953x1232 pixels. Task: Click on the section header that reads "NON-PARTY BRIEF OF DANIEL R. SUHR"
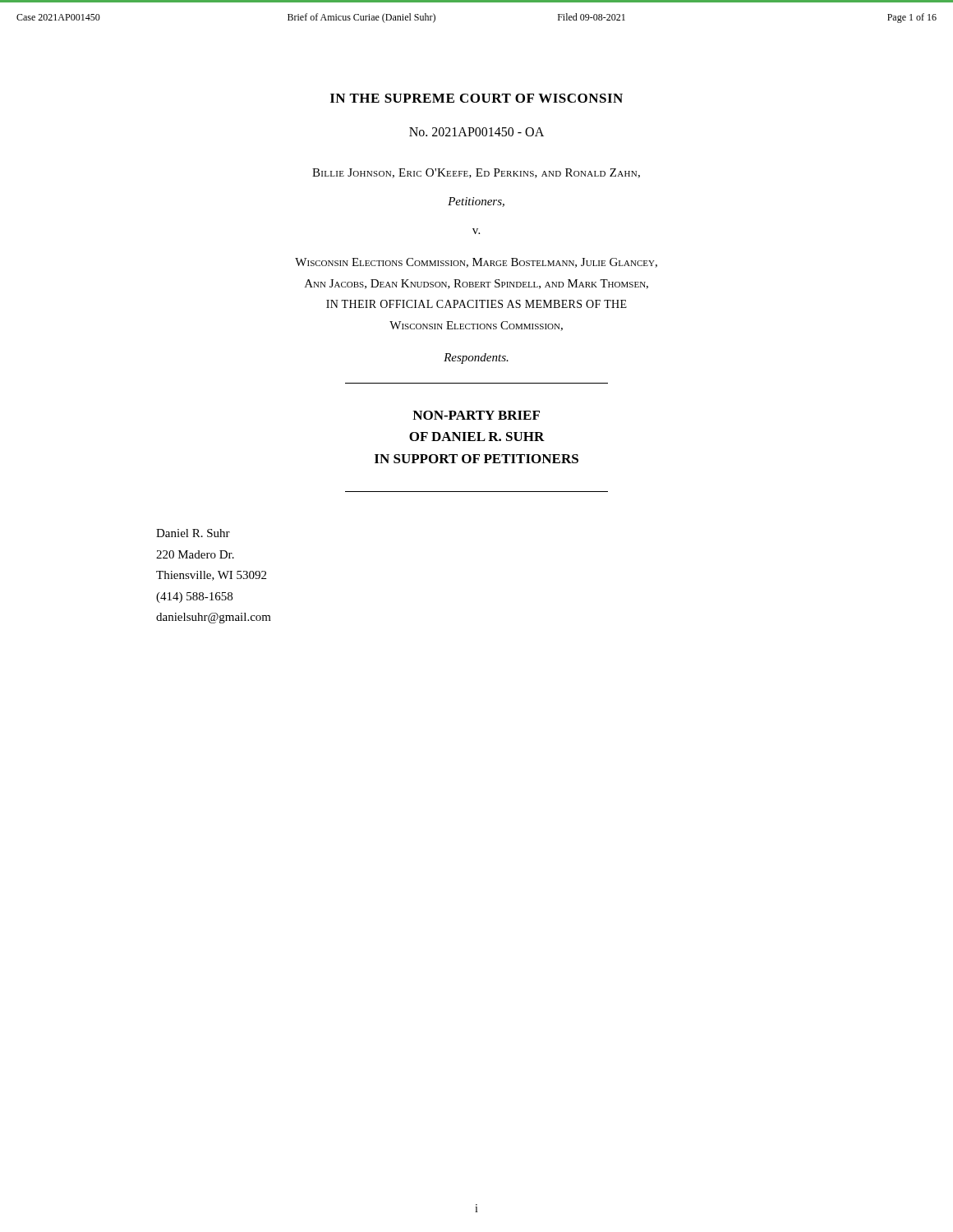point(476,437)
